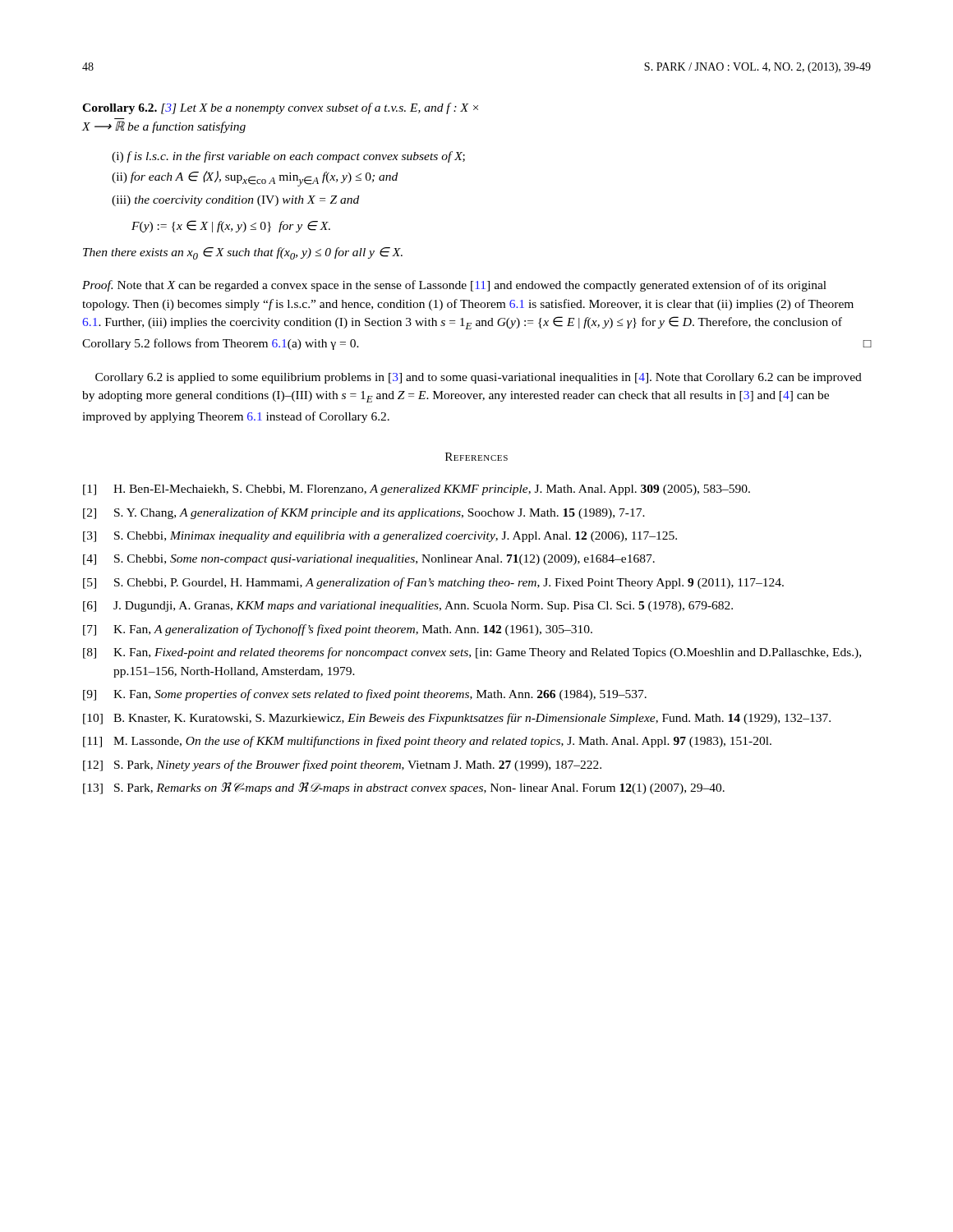This screenshot has height=1232, width=953.
Task: Select the formula that says "F(y) := {x ∈ X | f(x,"
Action: (231, 225)
